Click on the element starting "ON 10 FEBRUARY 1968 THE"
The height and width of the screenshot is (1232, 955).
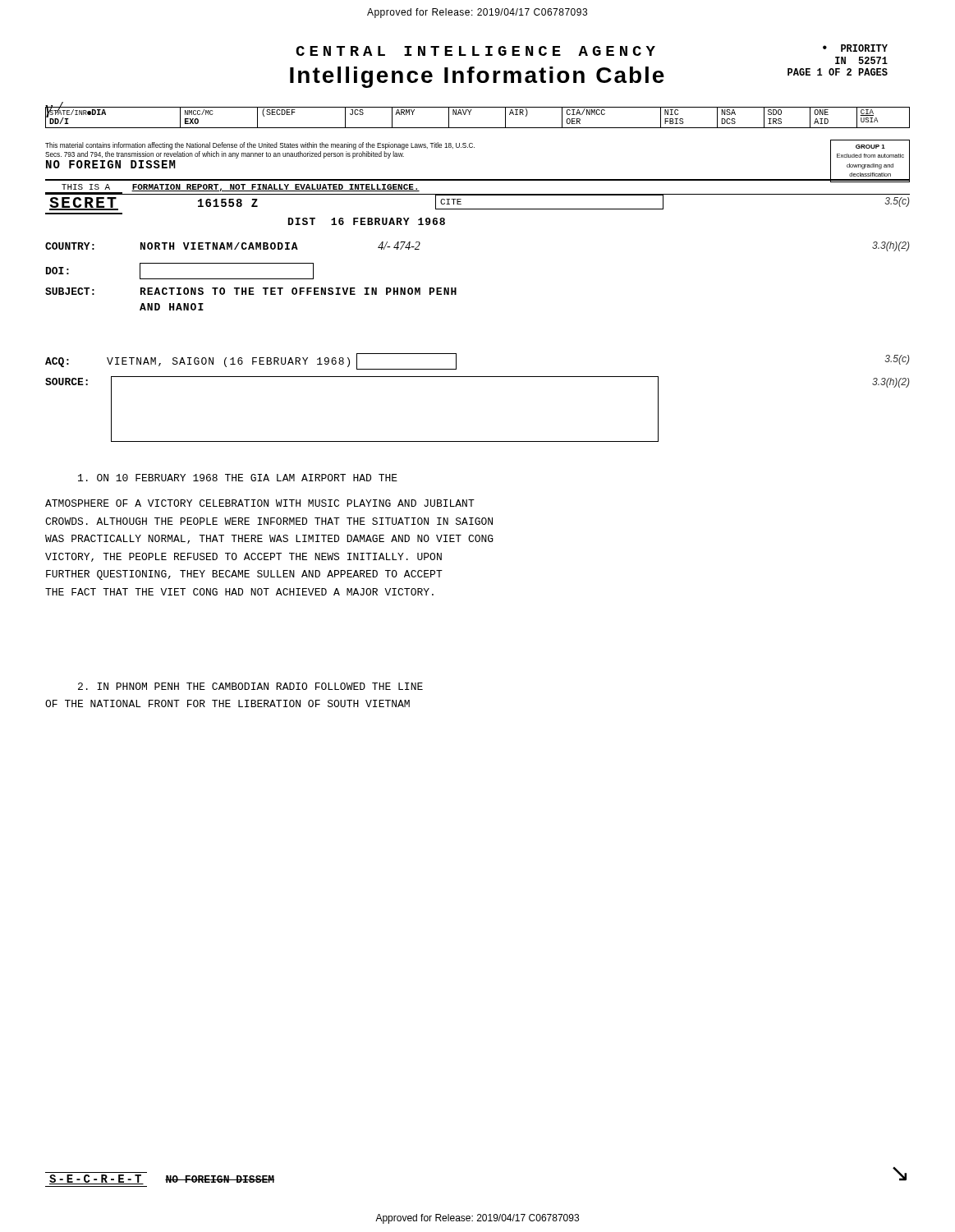pos(478,535)
